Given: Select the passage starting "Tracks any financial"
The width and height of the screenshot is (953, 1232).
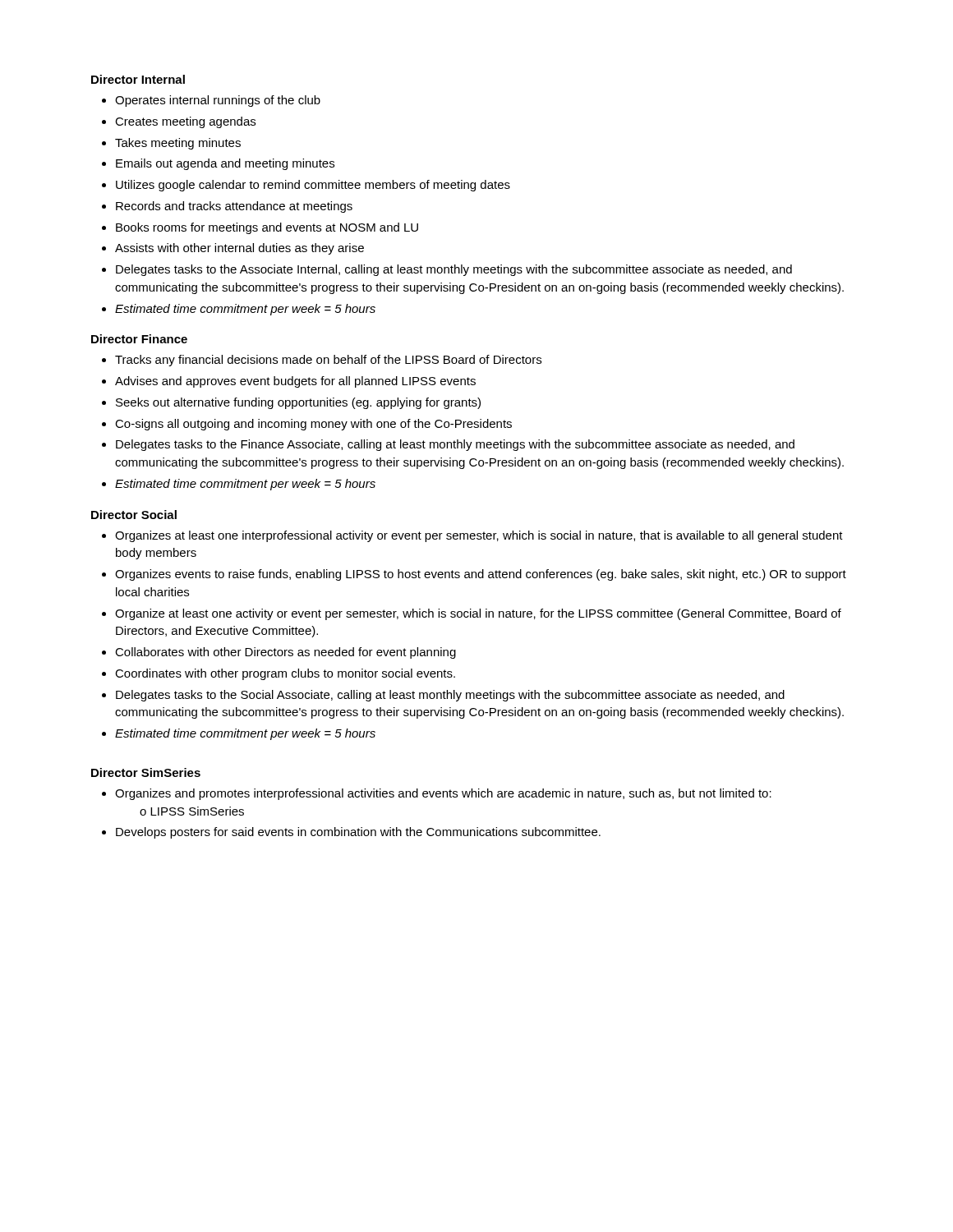Looking at the screenshot, I should [x=489, y=422].
